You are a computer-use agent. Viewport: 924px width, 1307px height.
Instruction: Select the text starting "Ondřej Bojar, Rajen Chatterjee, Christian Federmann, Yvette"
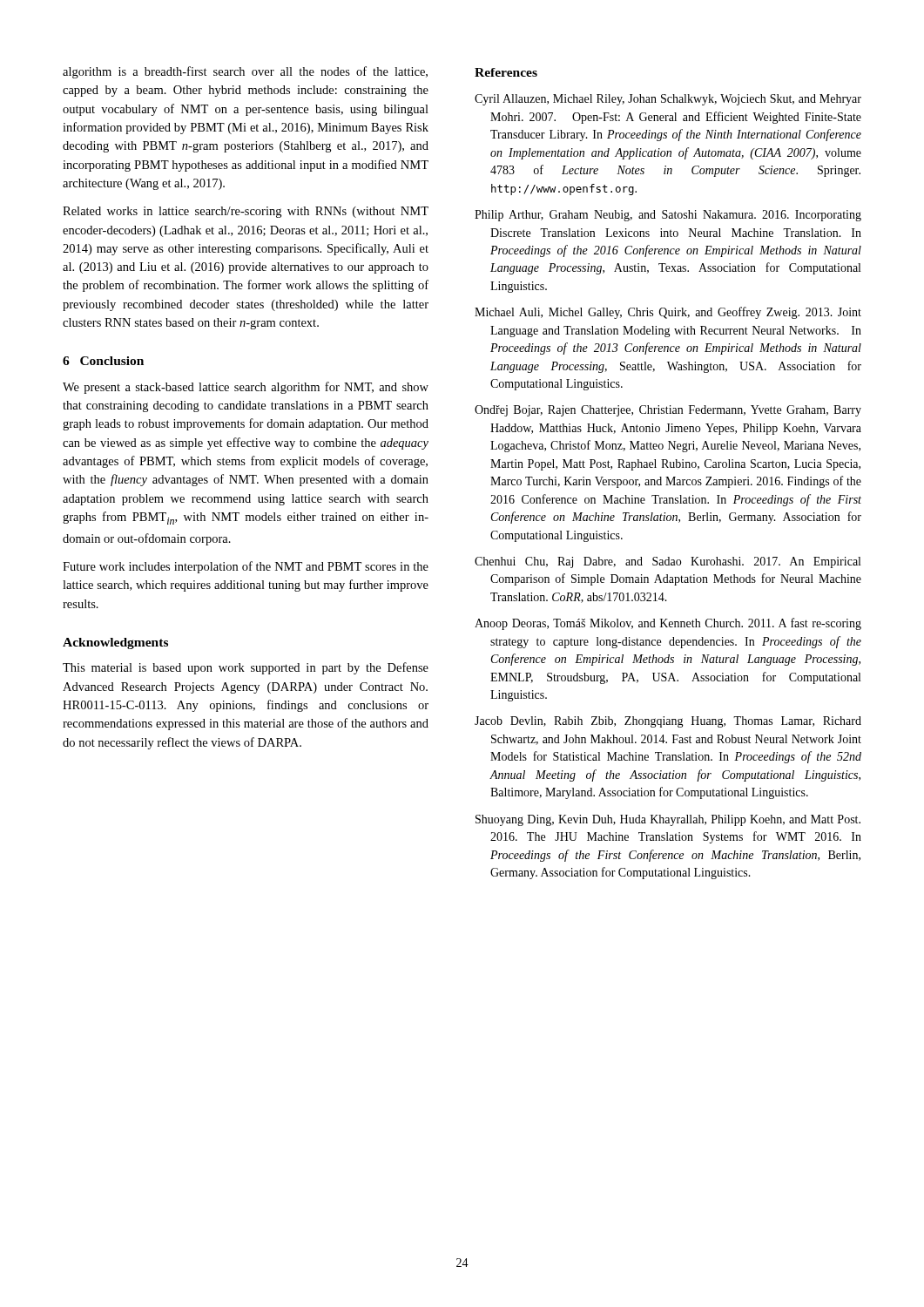coord(668,473)
